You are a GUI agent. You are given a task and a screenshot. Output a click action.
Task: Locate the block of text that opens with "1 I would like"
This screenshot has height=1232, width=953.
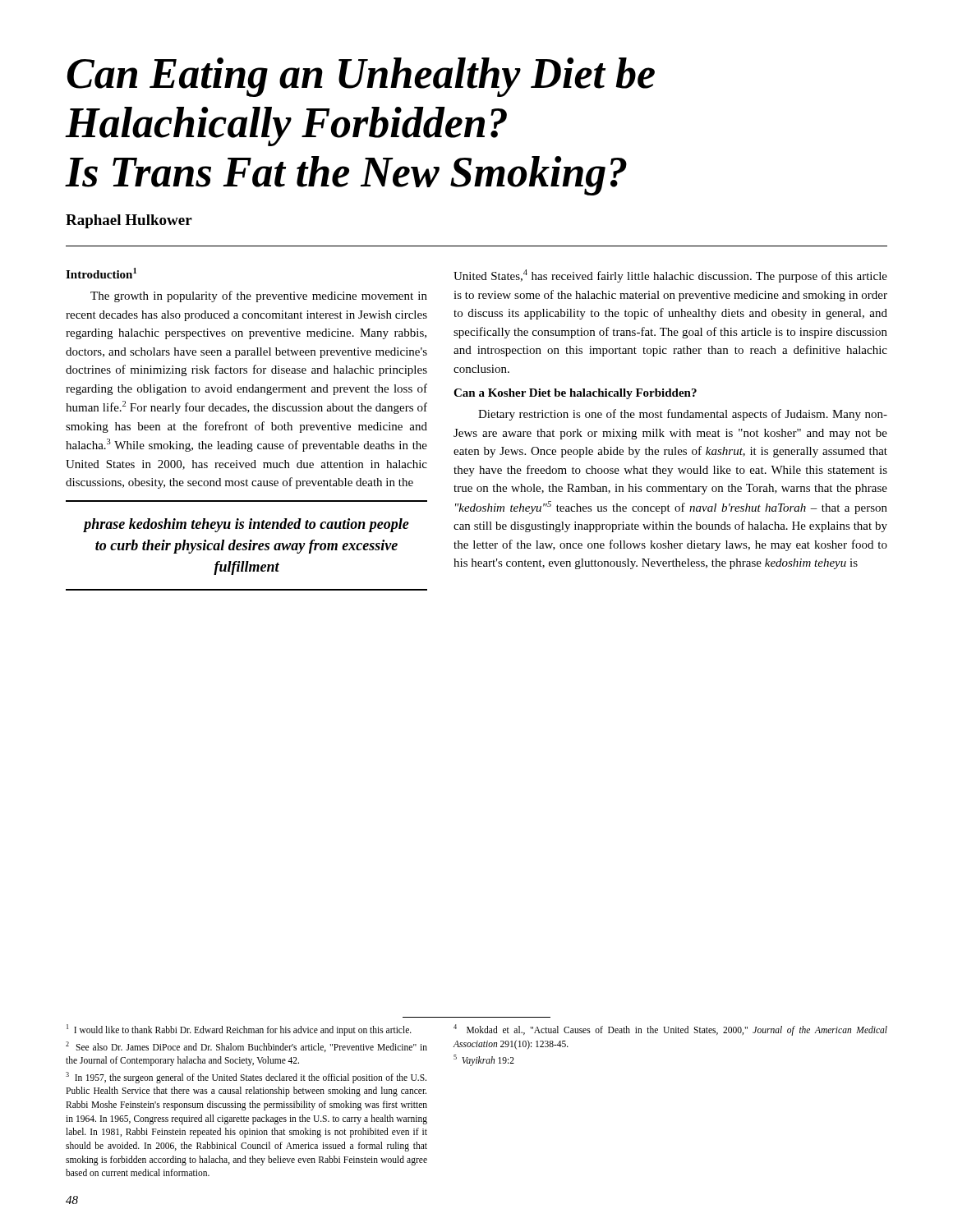239,1029
